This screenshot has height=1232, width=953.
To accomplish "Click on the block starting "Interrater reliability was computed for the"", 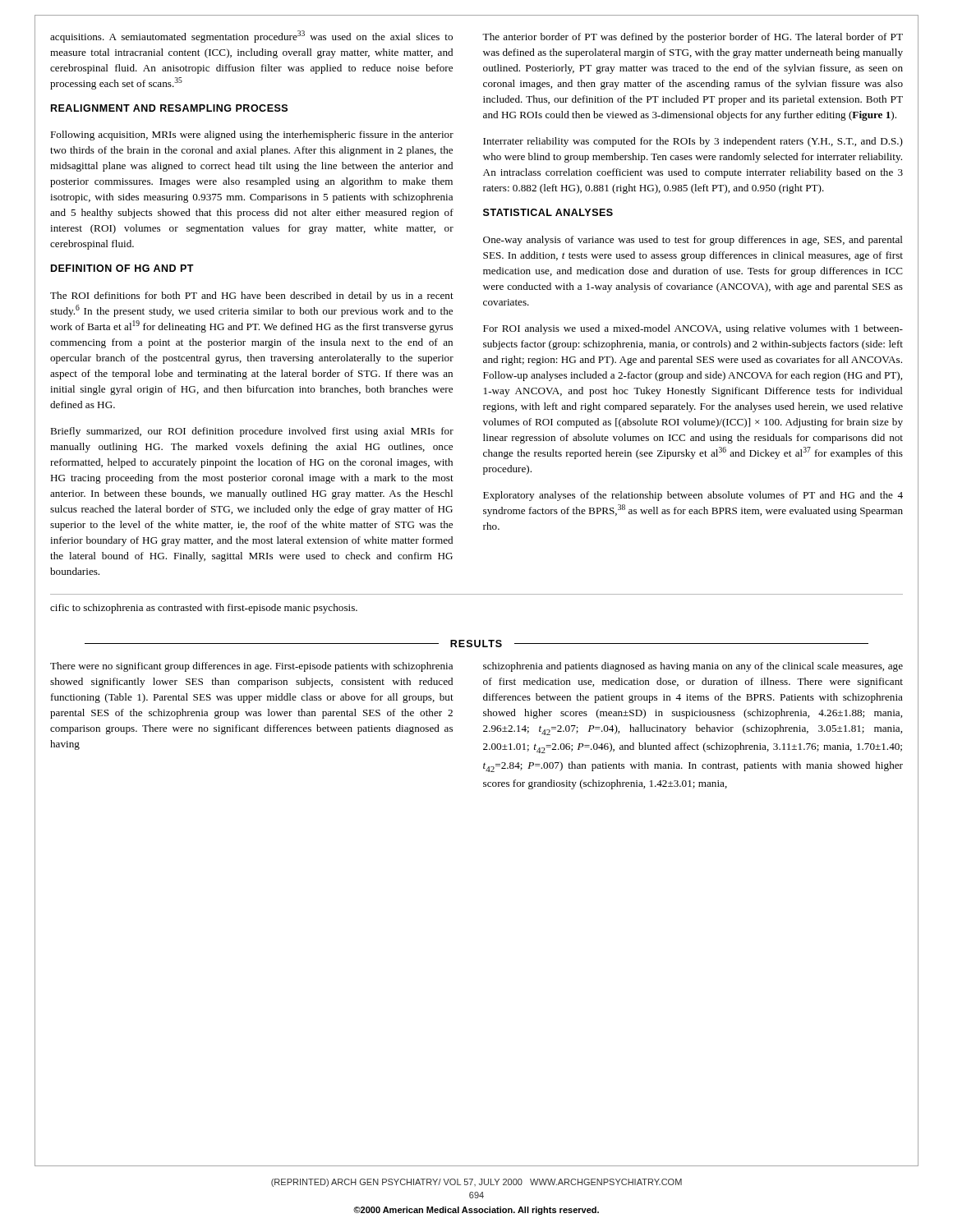I will (693, 164).
